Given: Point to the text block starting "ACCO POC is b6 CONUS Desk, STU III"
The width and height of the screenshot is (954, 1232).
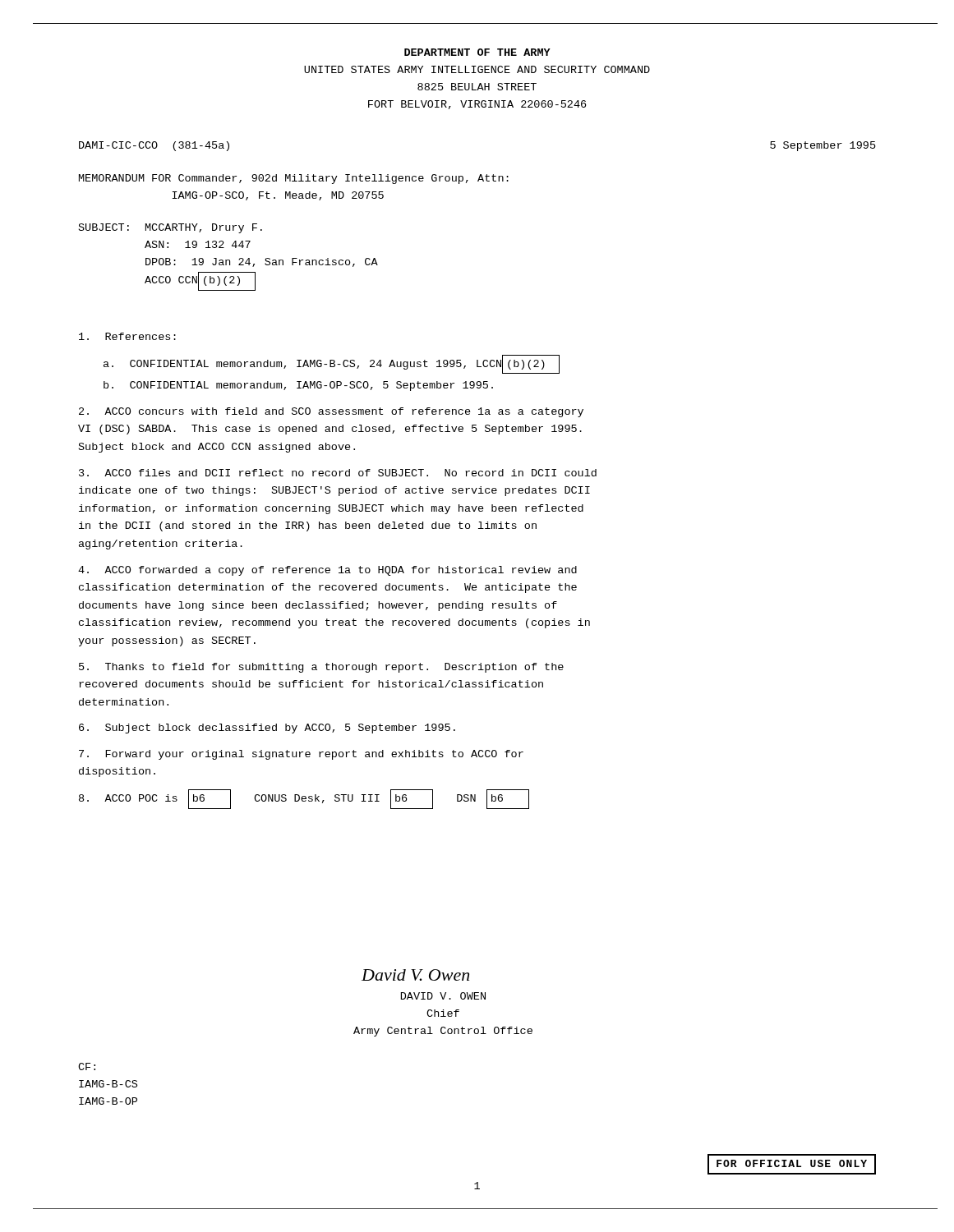Looking at the screenshot, I should point(303,799).
